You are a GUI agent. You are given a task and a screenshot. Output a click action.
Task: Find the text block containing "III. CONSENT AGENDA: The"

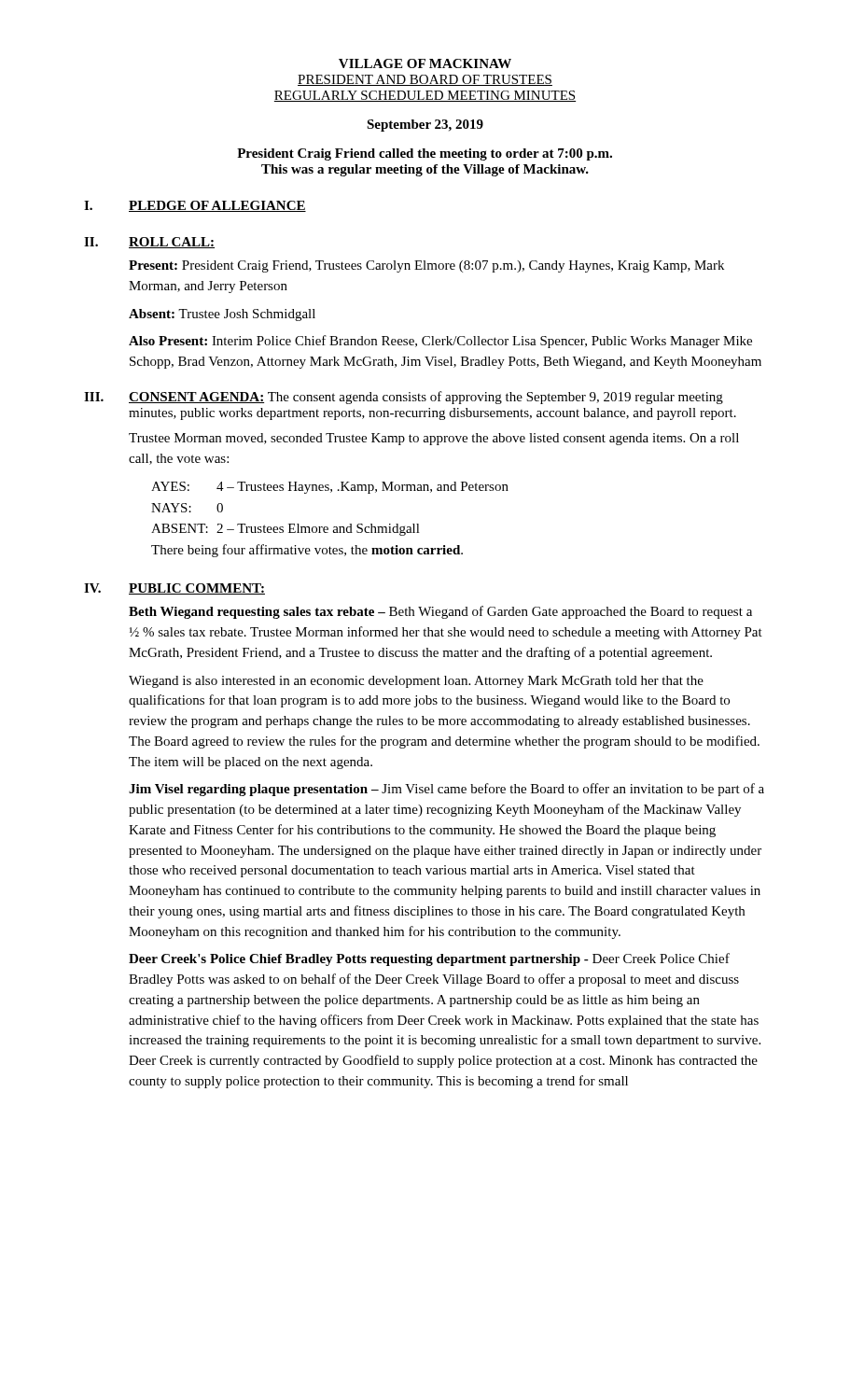click(x=425, y=405)
